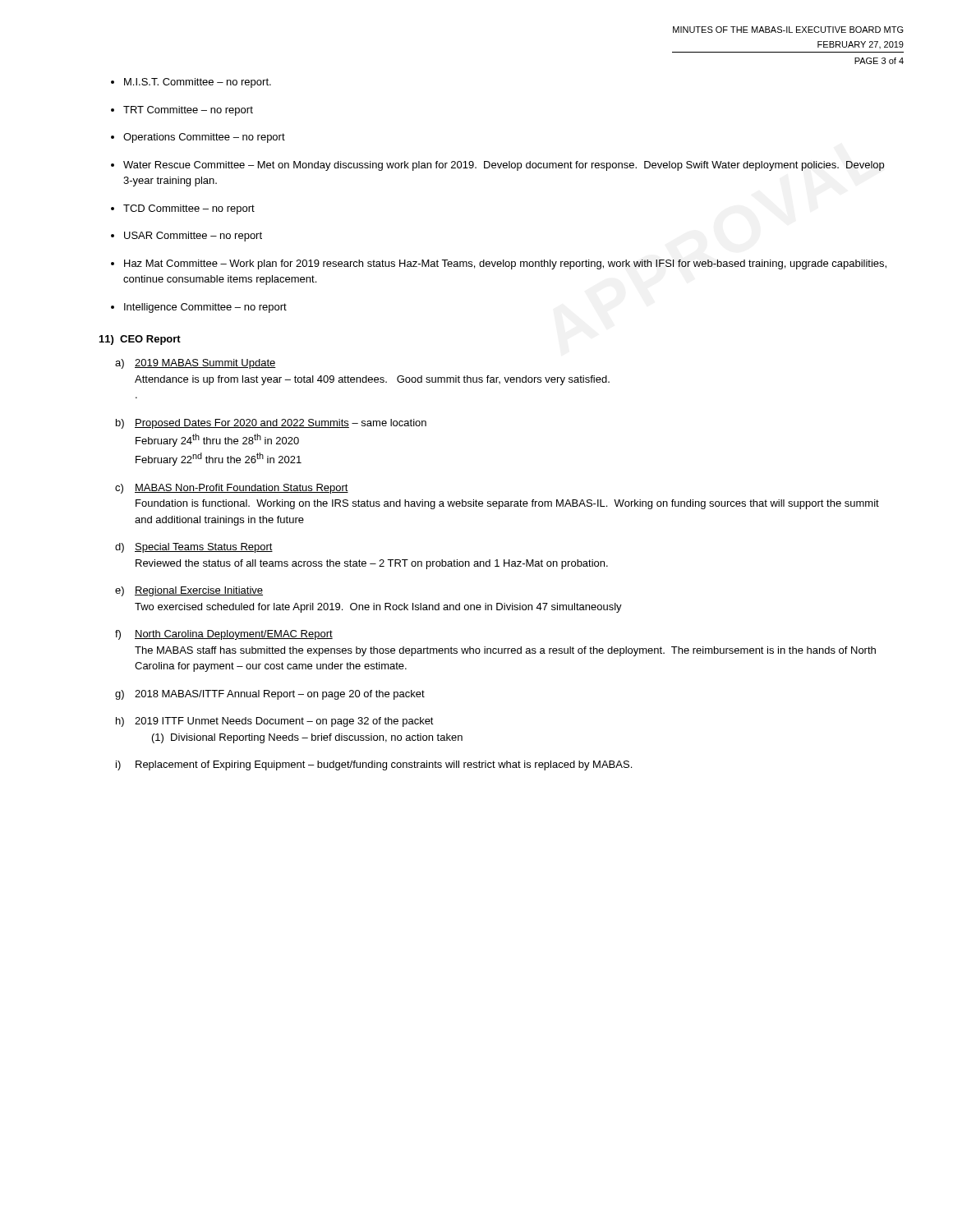Select the text block with the text "i)Replacement of Expiring"
Screen dimensions: 1232x953
504,765
